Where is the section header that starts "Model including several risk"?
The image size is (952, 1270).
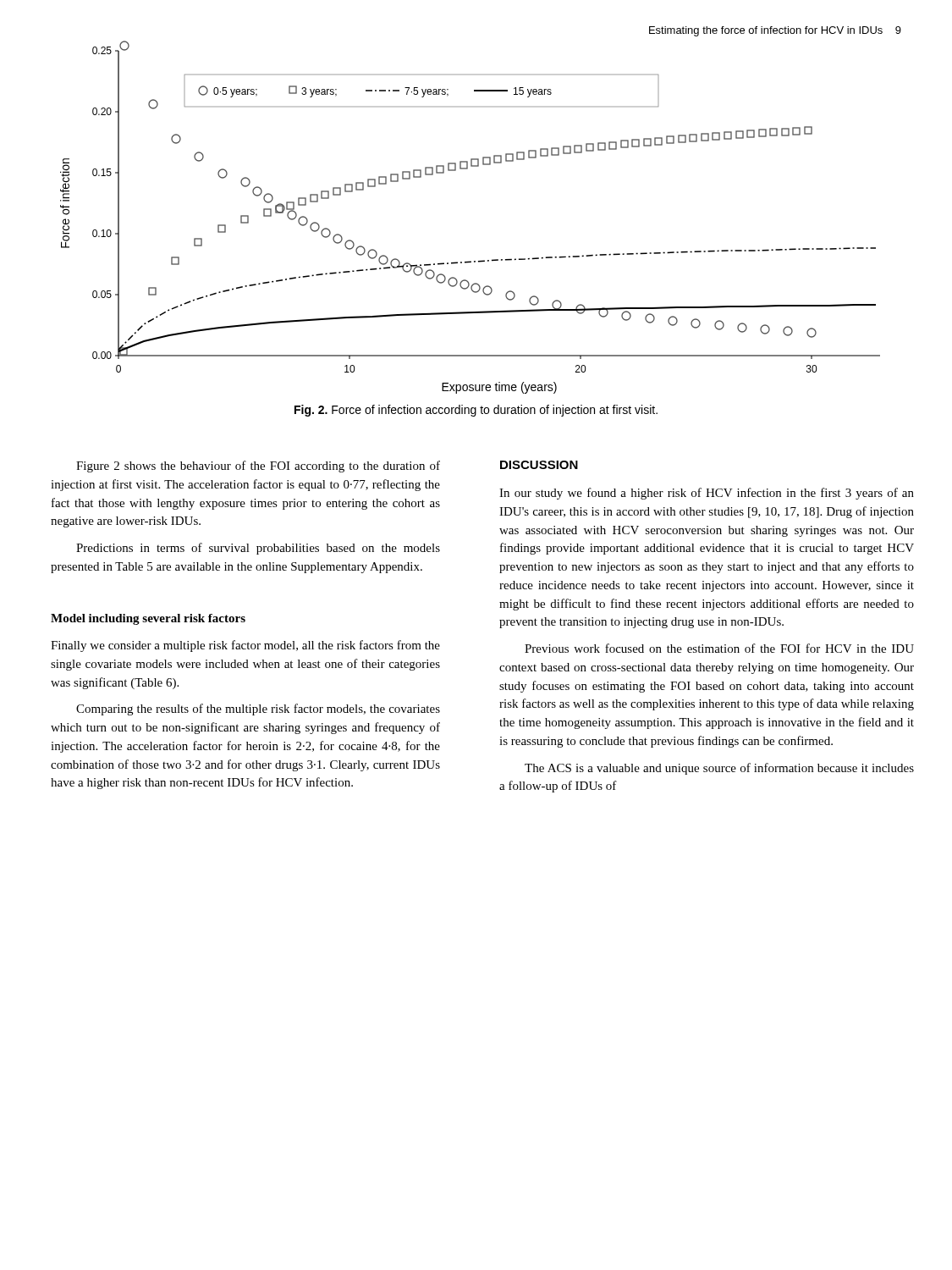tap(245, 619)
